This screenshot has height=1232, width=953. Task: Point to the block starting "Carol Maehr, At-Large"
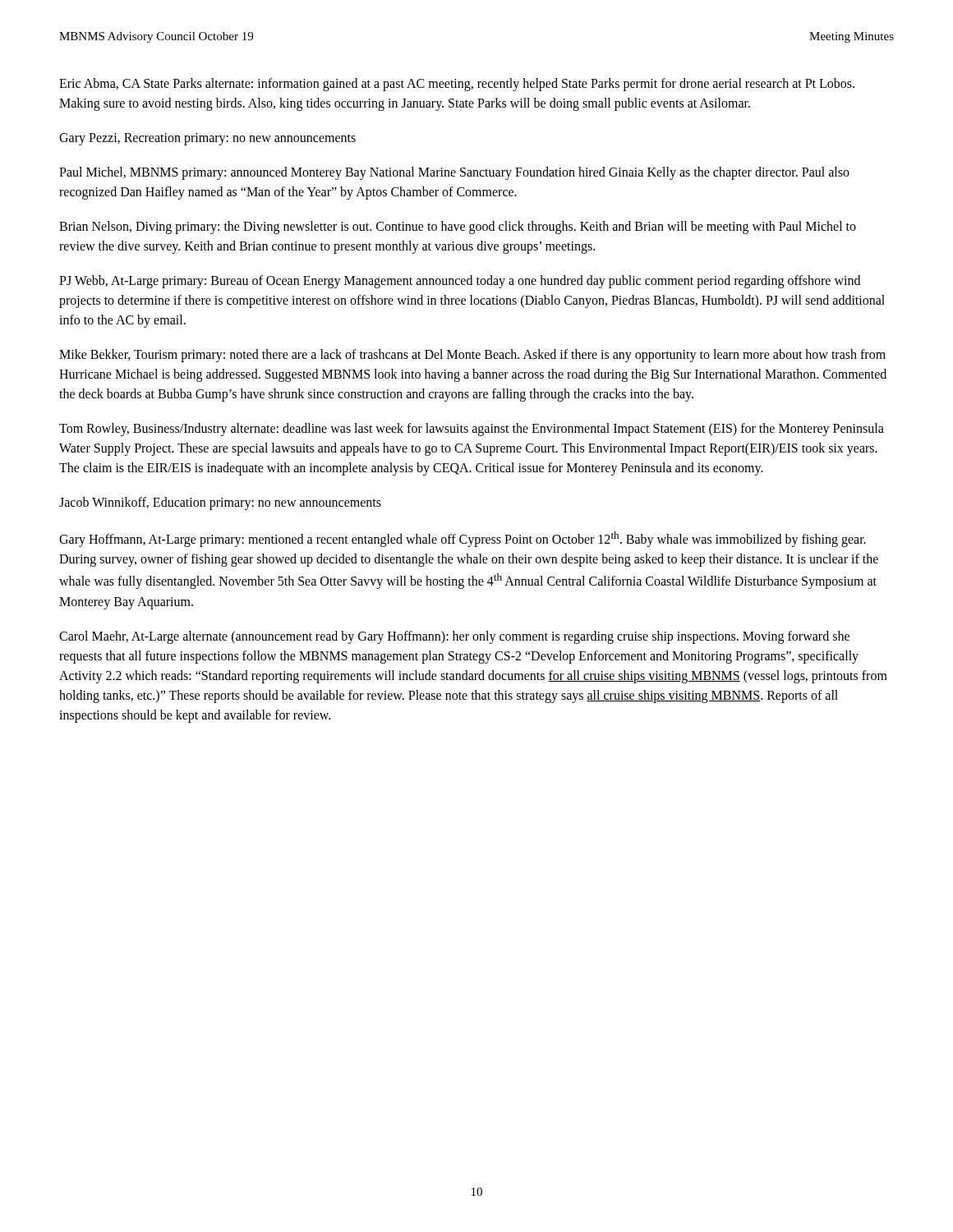(473, 675)
